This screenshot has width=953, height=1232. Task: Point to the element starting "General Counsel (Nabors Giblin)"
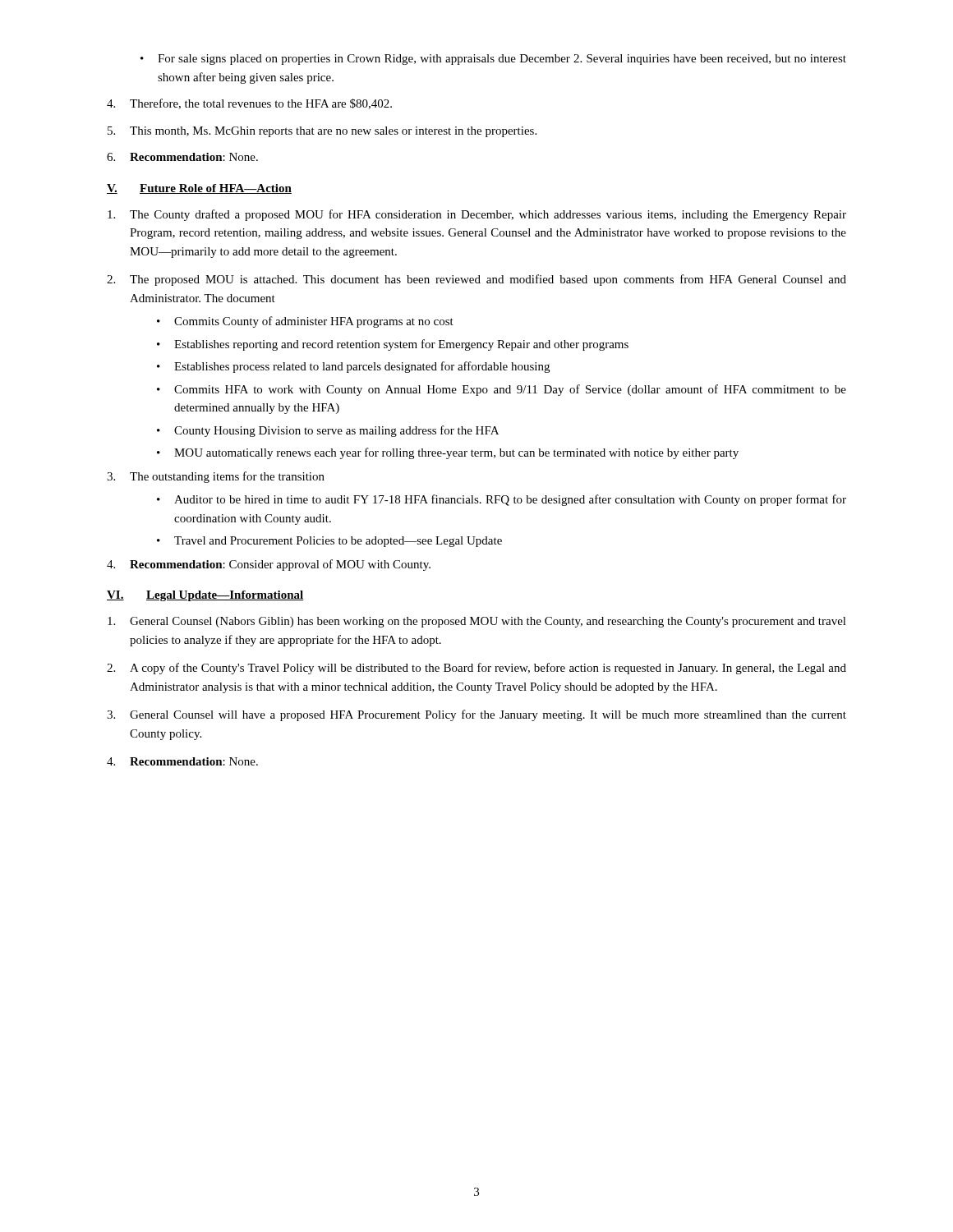[476, 630]
